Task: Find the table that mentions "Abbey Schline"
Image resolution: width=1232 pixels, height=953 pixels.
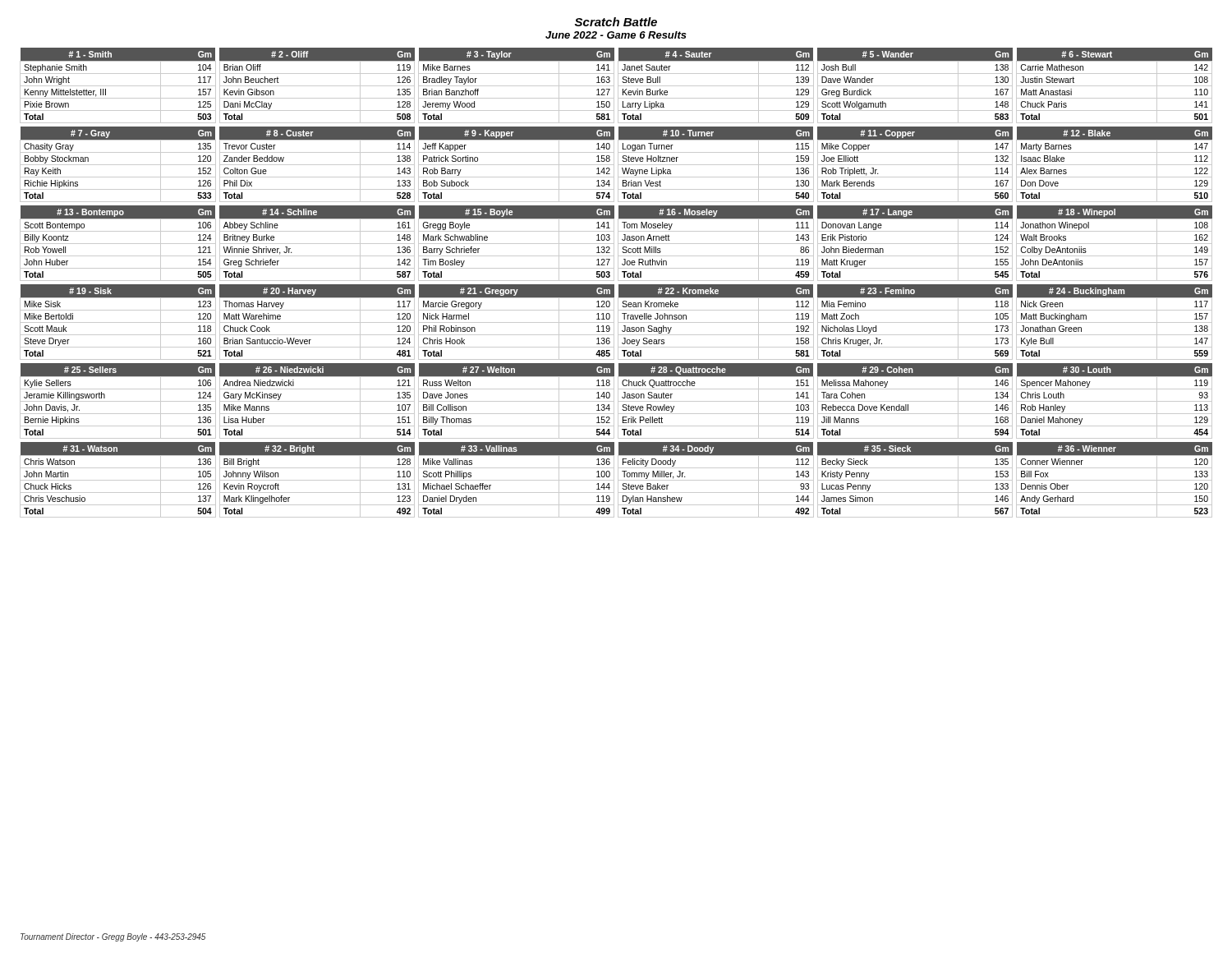Action: 317,243
